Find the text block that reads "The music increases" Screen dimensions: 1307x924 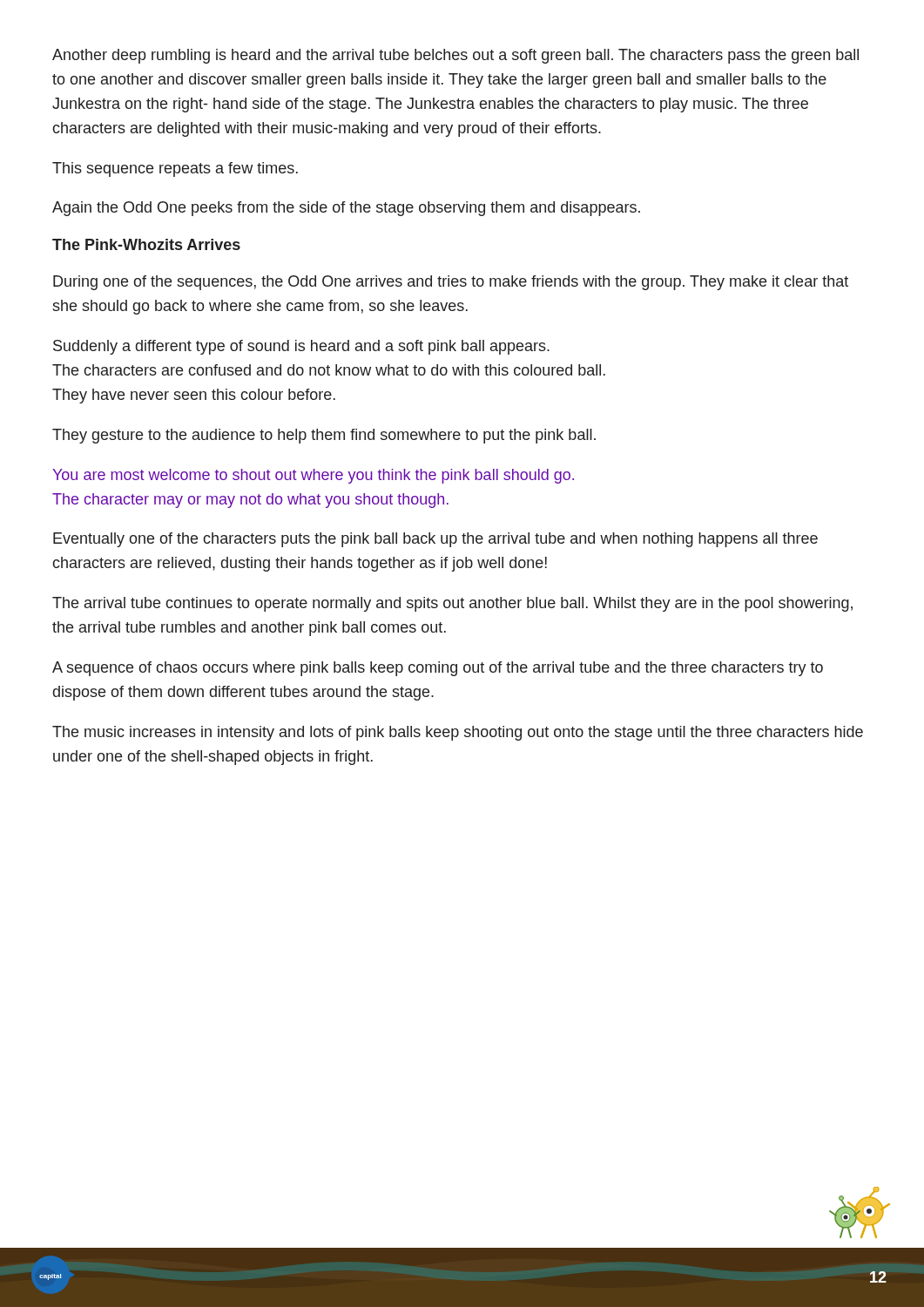tap(458, 744)
